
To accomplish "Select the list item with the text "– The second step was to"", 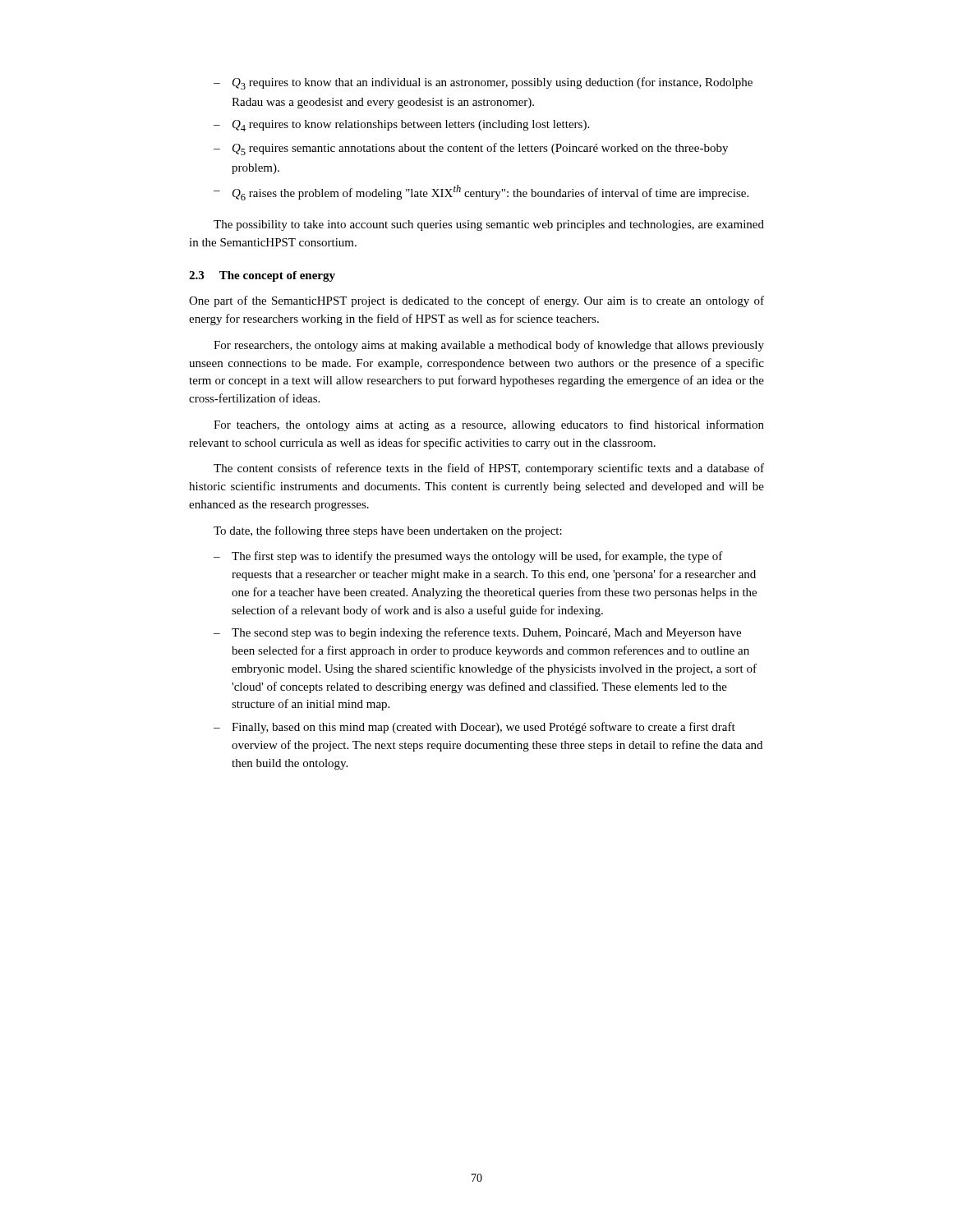I will (x=489, y=669).
